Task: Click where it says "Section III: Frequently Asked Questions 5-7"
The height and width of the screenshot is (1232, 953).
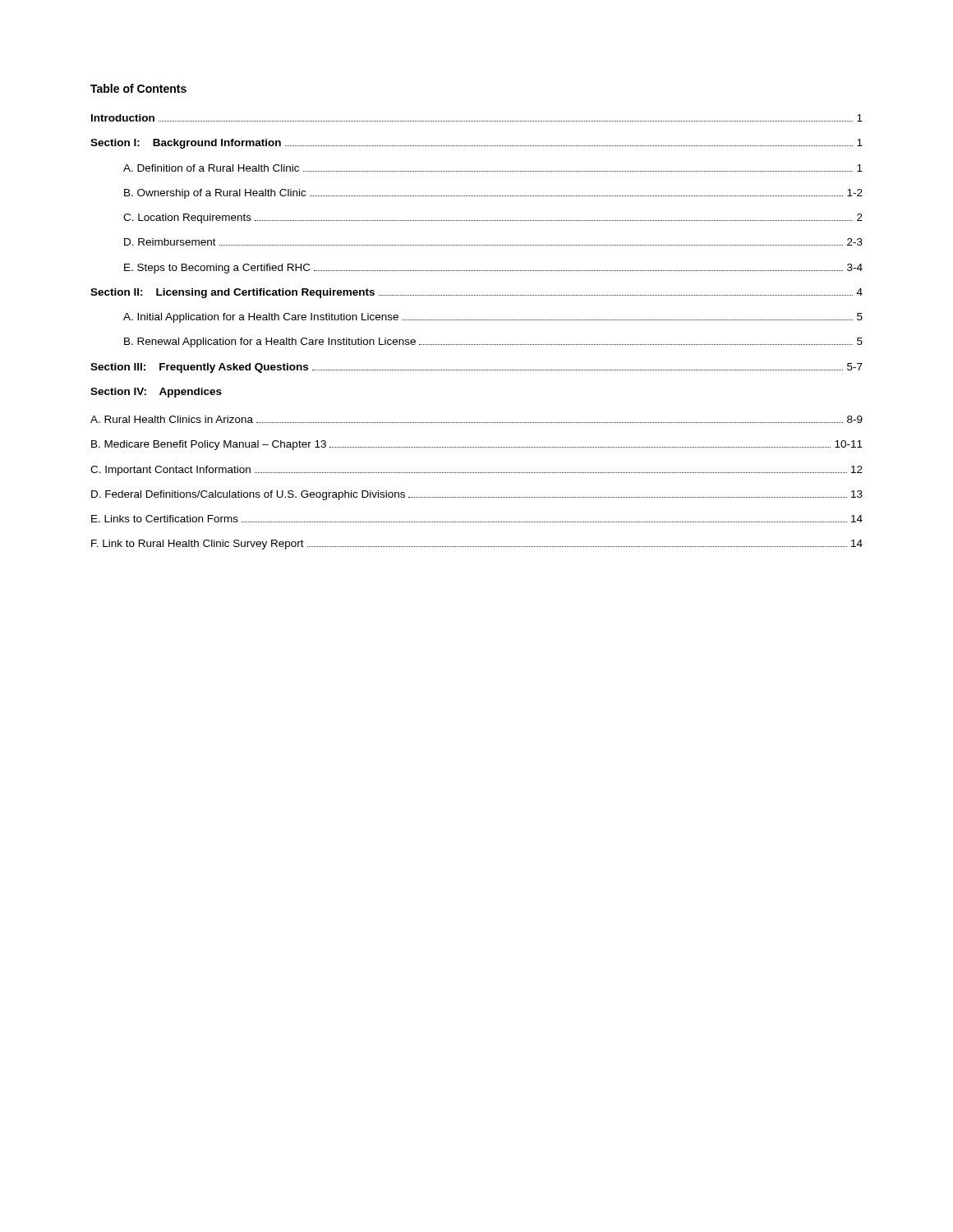Action: coord(476,367)
